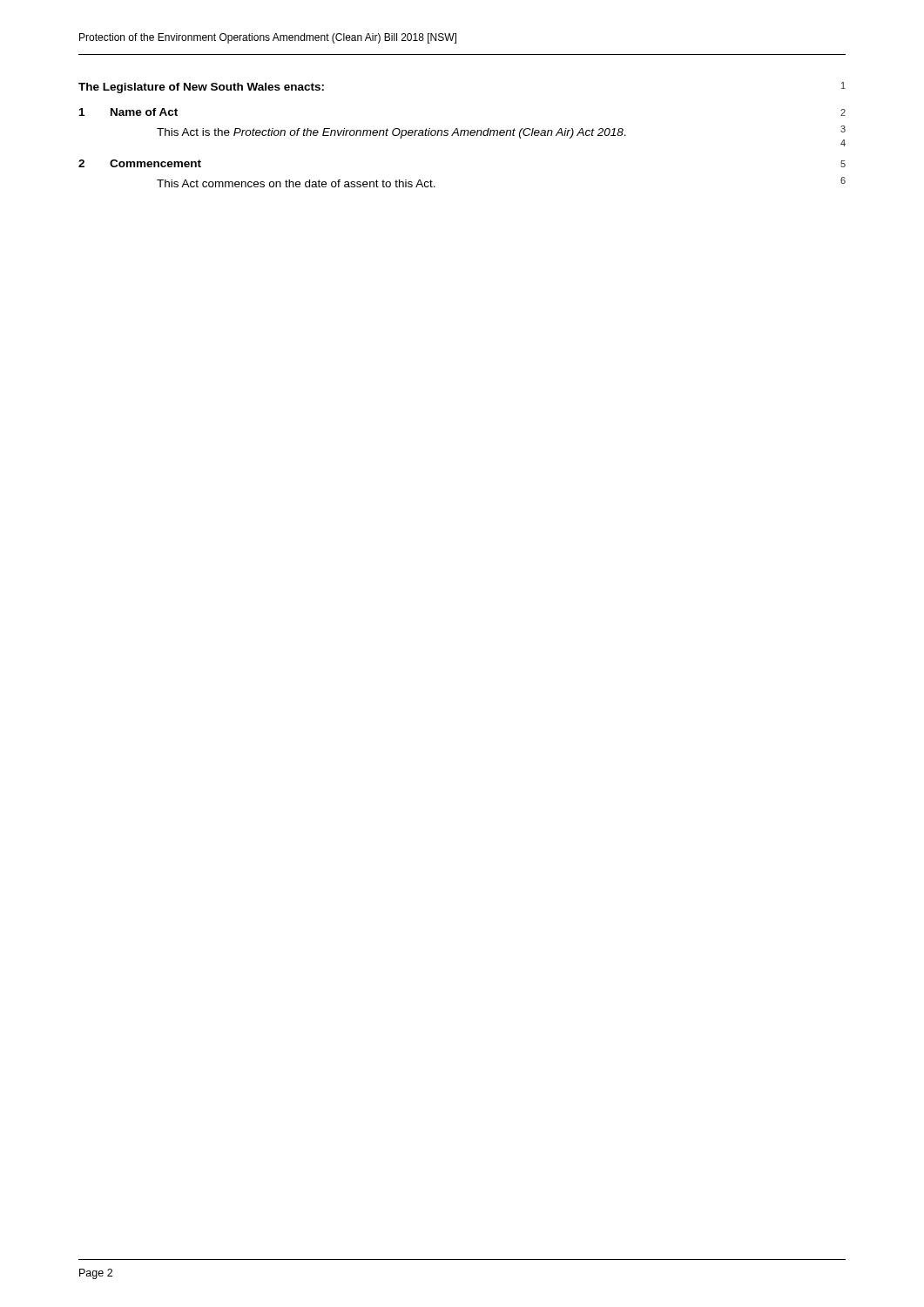Locate the block of text that opens with "The Legislature of"
This screenshot has width=924, height=1307.
[x=202, y=87]
